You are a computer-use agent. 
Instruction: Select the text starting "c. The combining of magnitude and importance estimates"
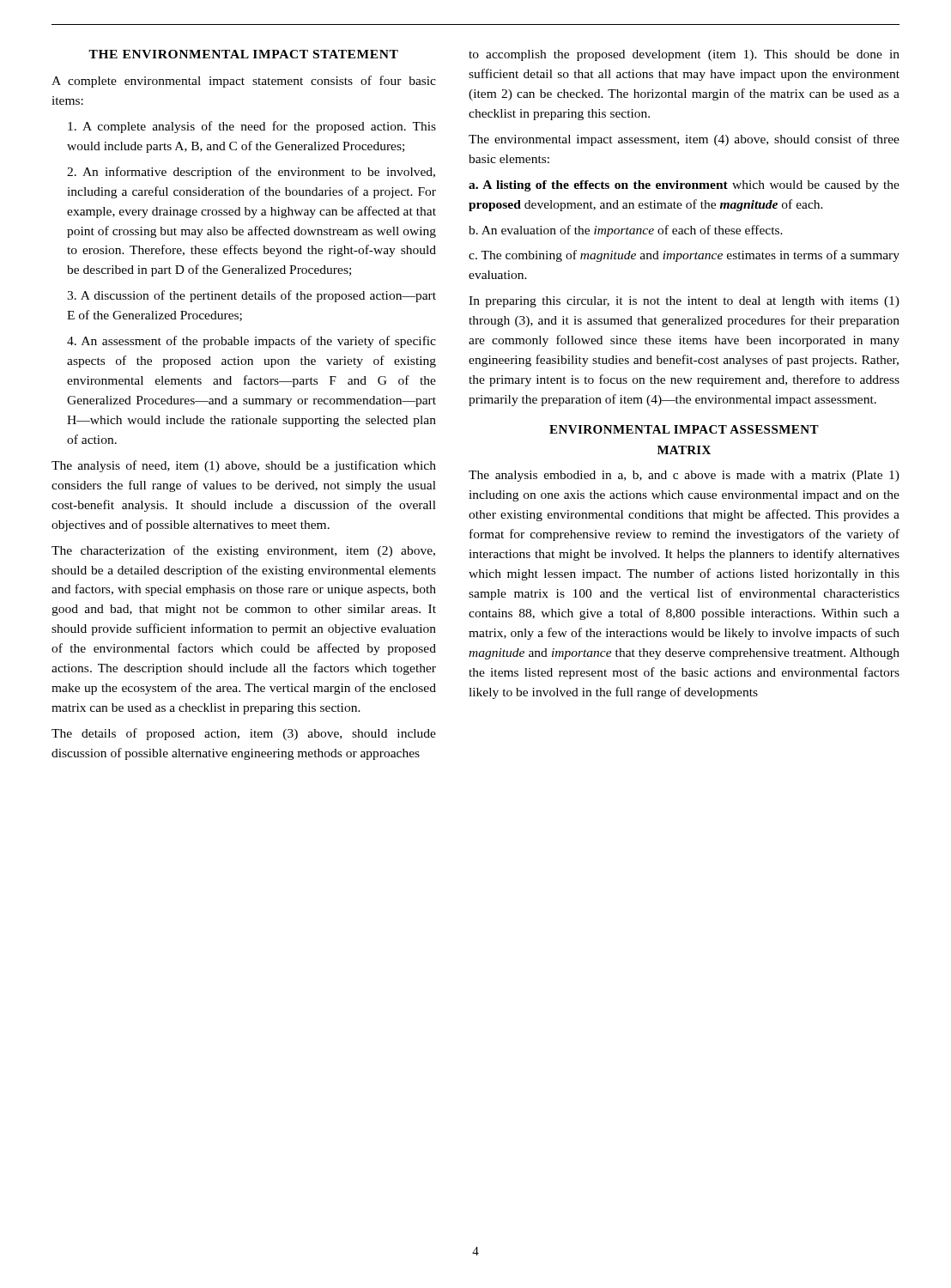point(684,266)
